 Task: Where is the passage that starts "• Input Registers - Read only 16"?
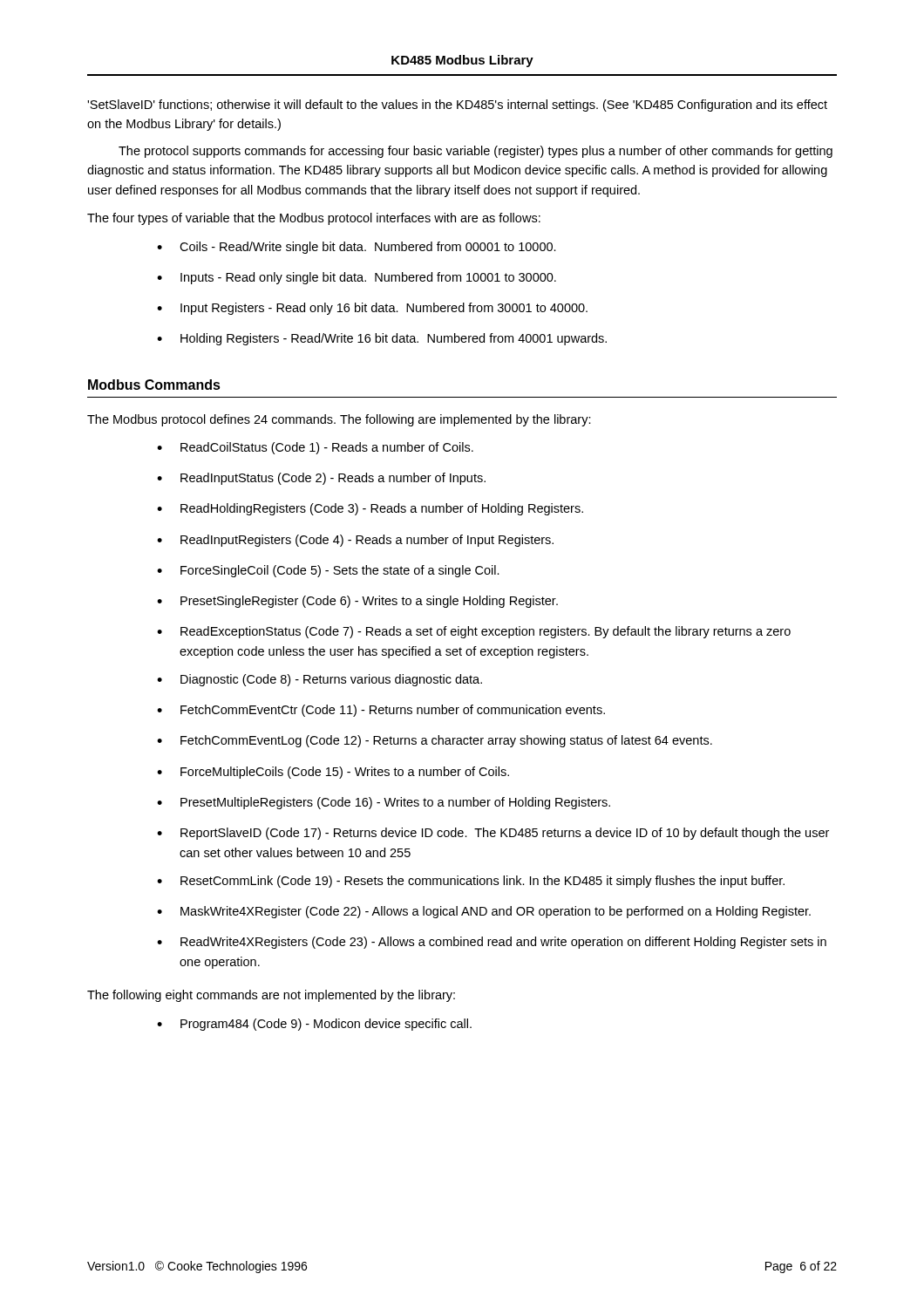373,309
